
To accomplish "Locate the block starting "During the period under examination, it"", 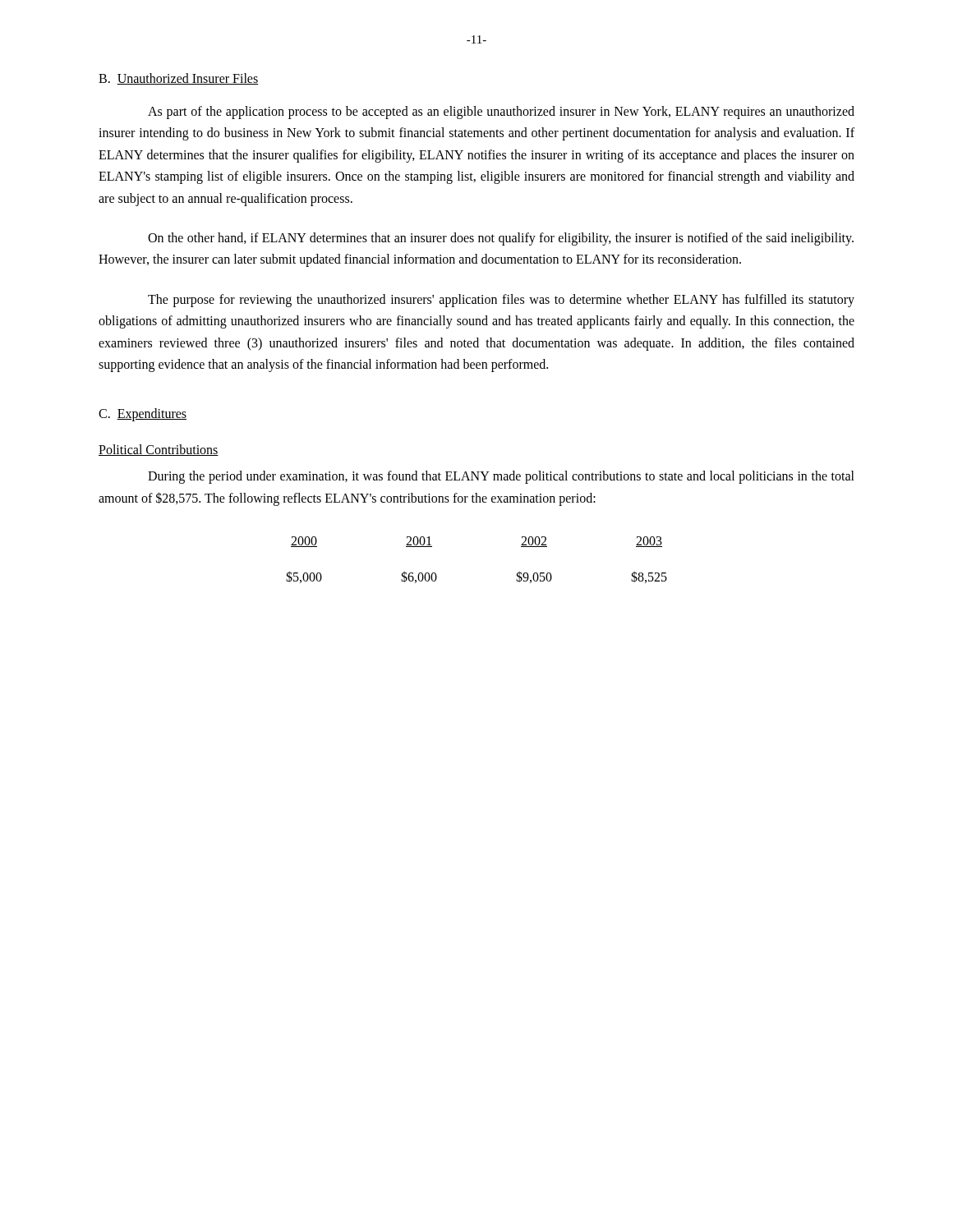I will click(476, 488).
